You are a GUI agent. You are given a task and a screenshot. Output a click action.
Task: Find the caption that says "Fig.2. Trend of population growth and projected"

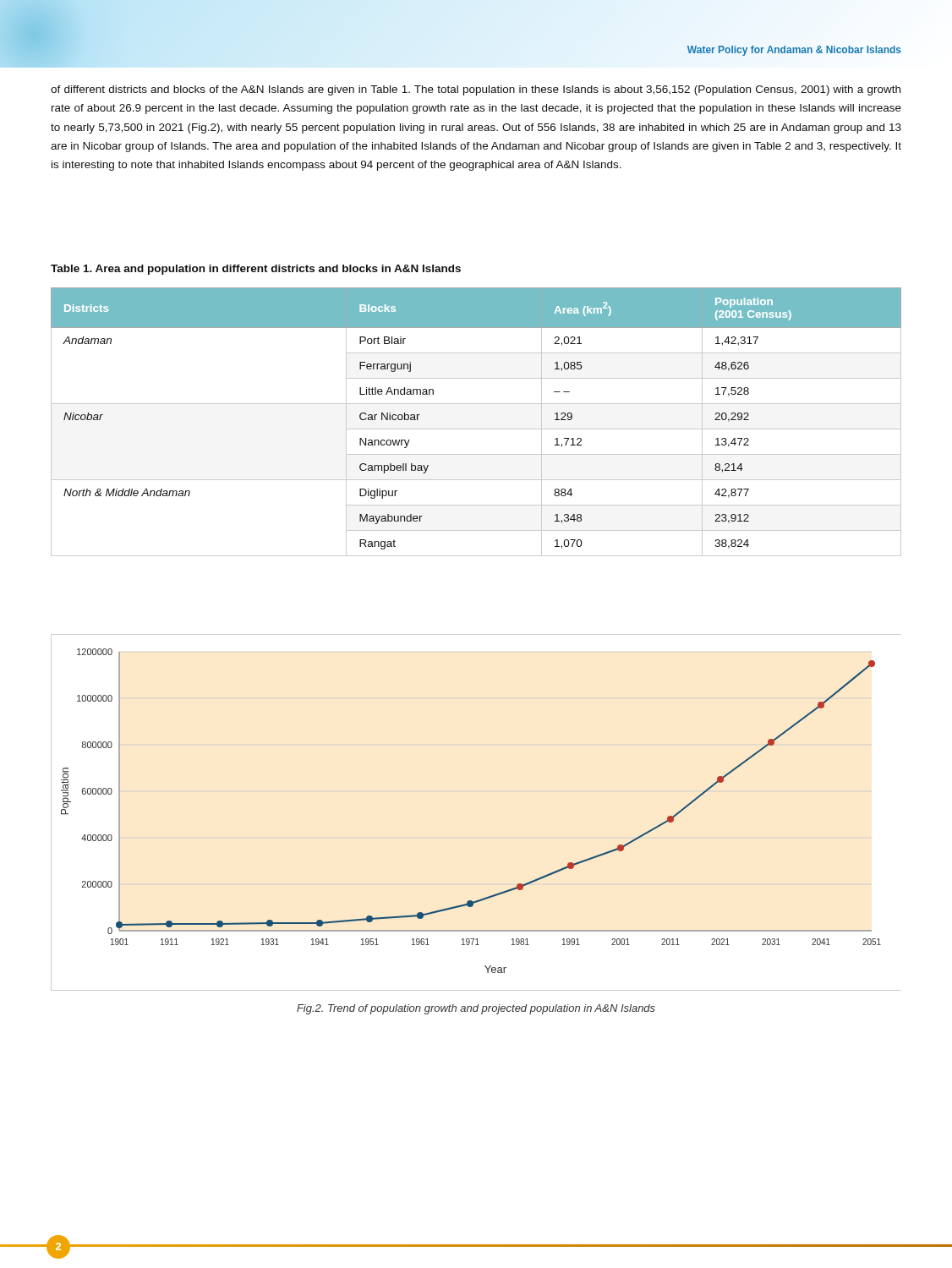[x=476, y=1008]
